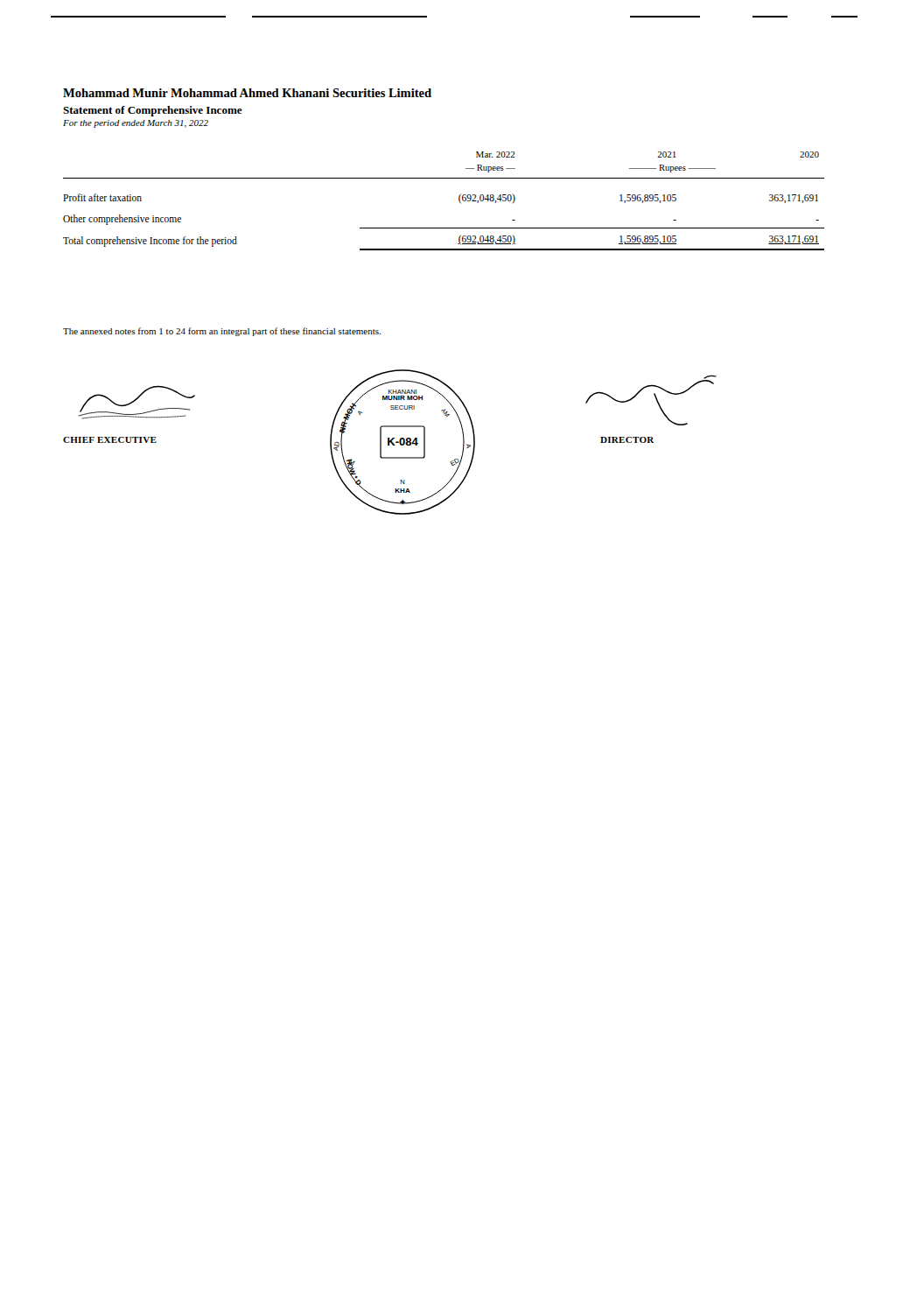The image size is (924, 1313).
Task: Locate the text block with the text "The annexed notes from"
Action: pyautogui.click(x=222, y=331)
